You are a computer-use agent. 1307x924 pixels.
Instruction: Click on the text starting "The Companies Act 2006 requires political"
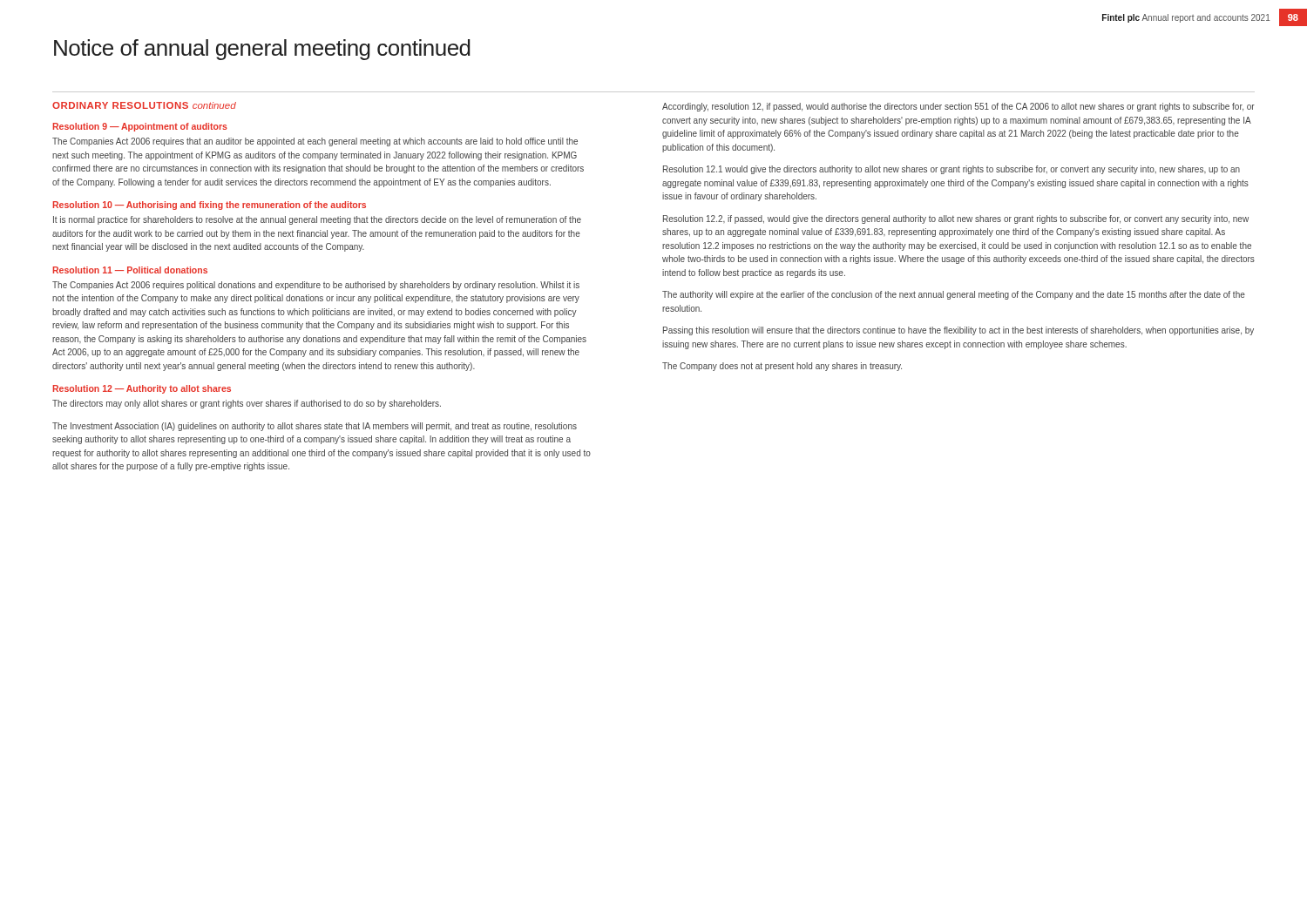319,325
